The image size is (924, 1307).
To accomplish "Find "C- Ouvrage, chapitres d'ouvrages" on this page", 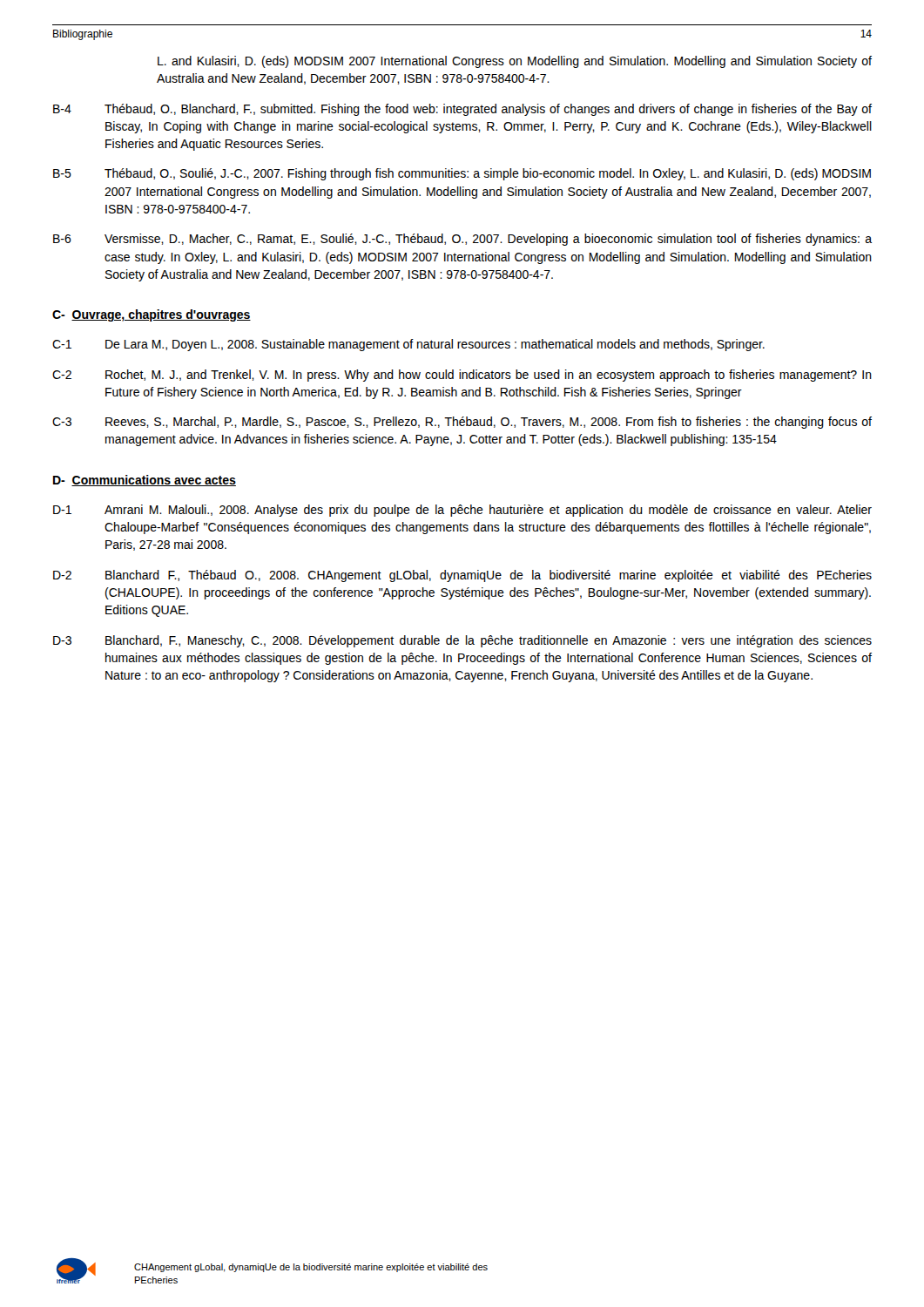I will click(x=151, y=315).
